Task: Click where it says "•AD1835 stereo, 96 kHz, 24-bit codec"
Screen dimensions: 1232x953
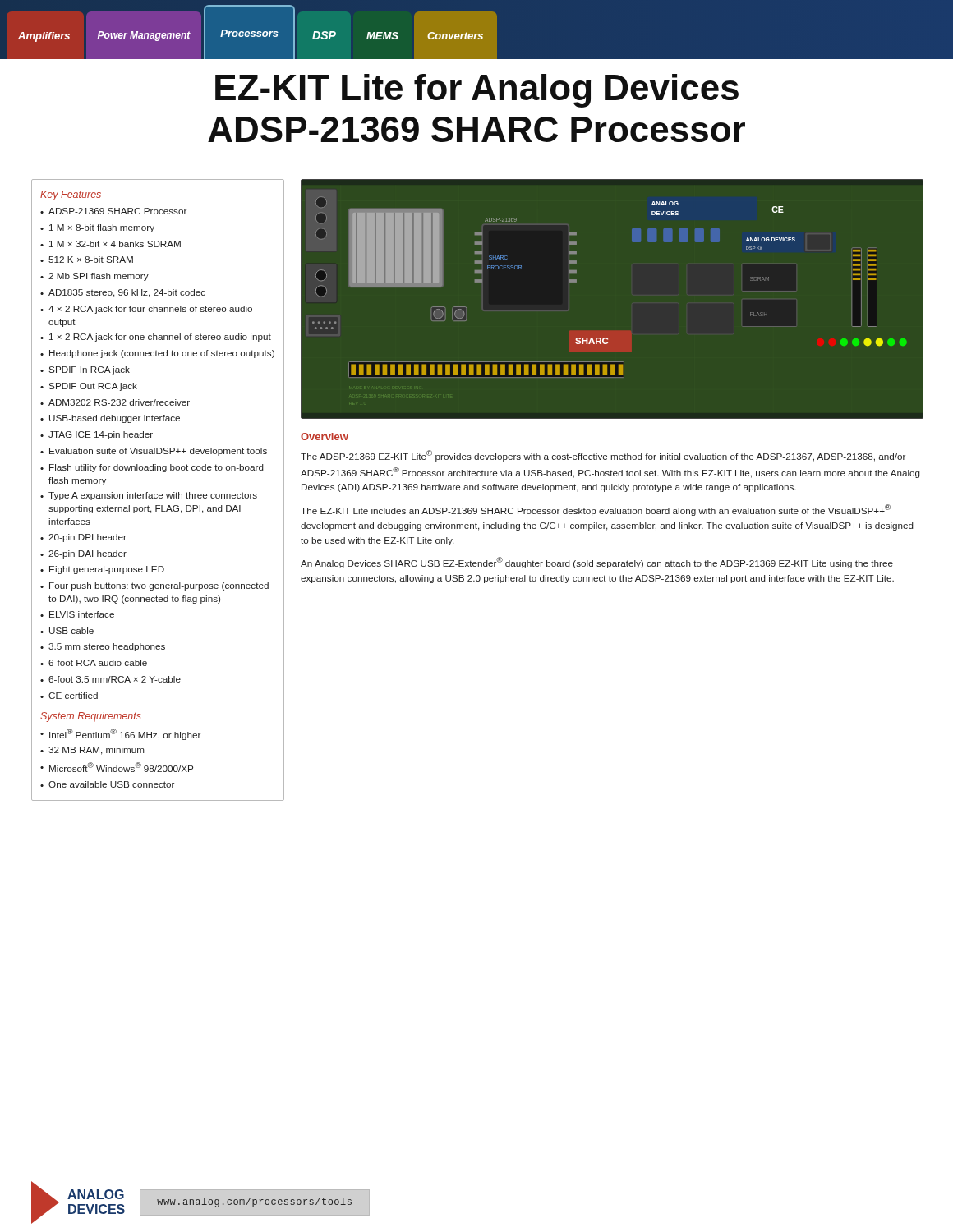Action: (123, 293)
